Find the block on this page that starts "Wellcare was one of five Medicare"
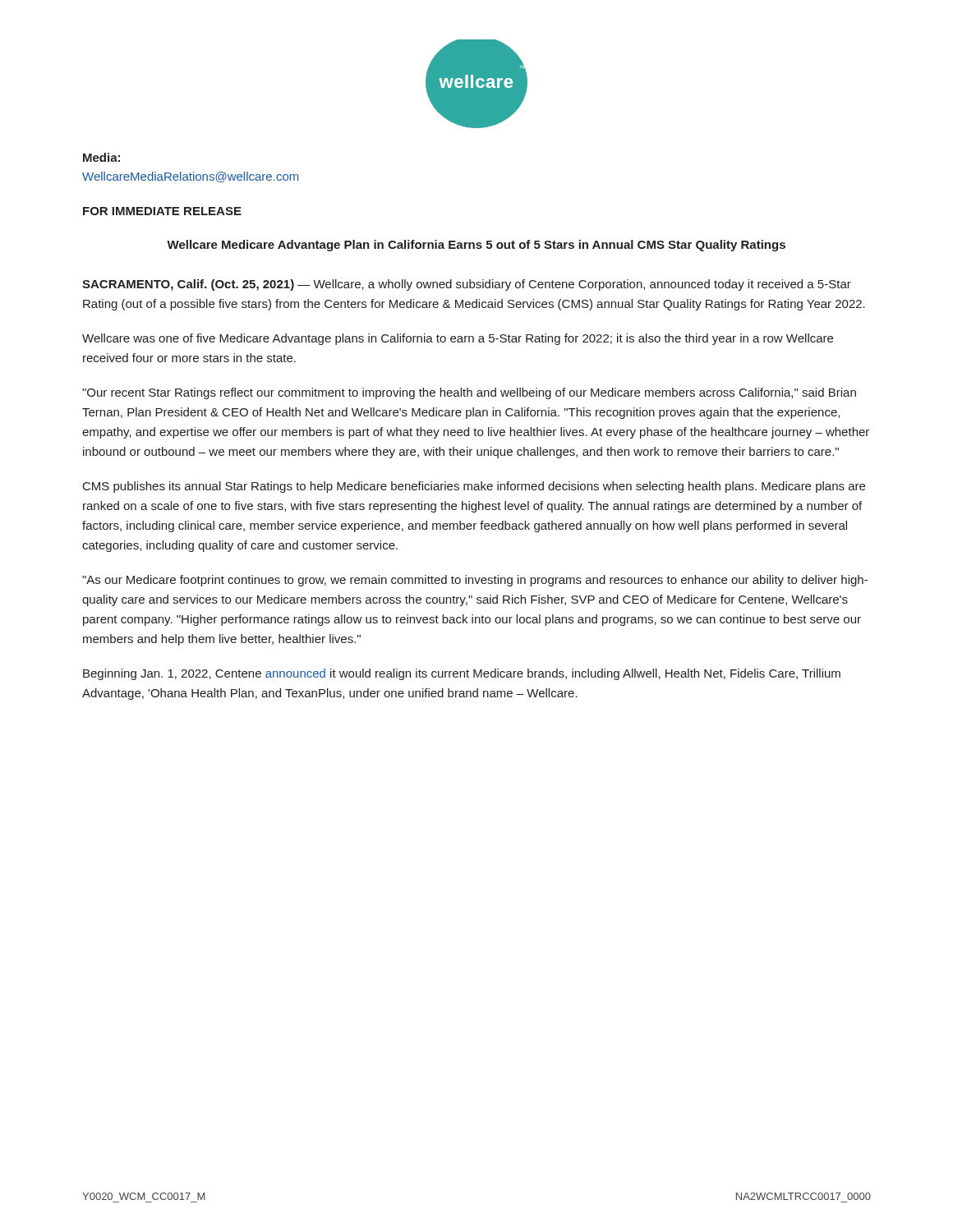Screen dimensions: 1232x953 [x=458, y=348]
